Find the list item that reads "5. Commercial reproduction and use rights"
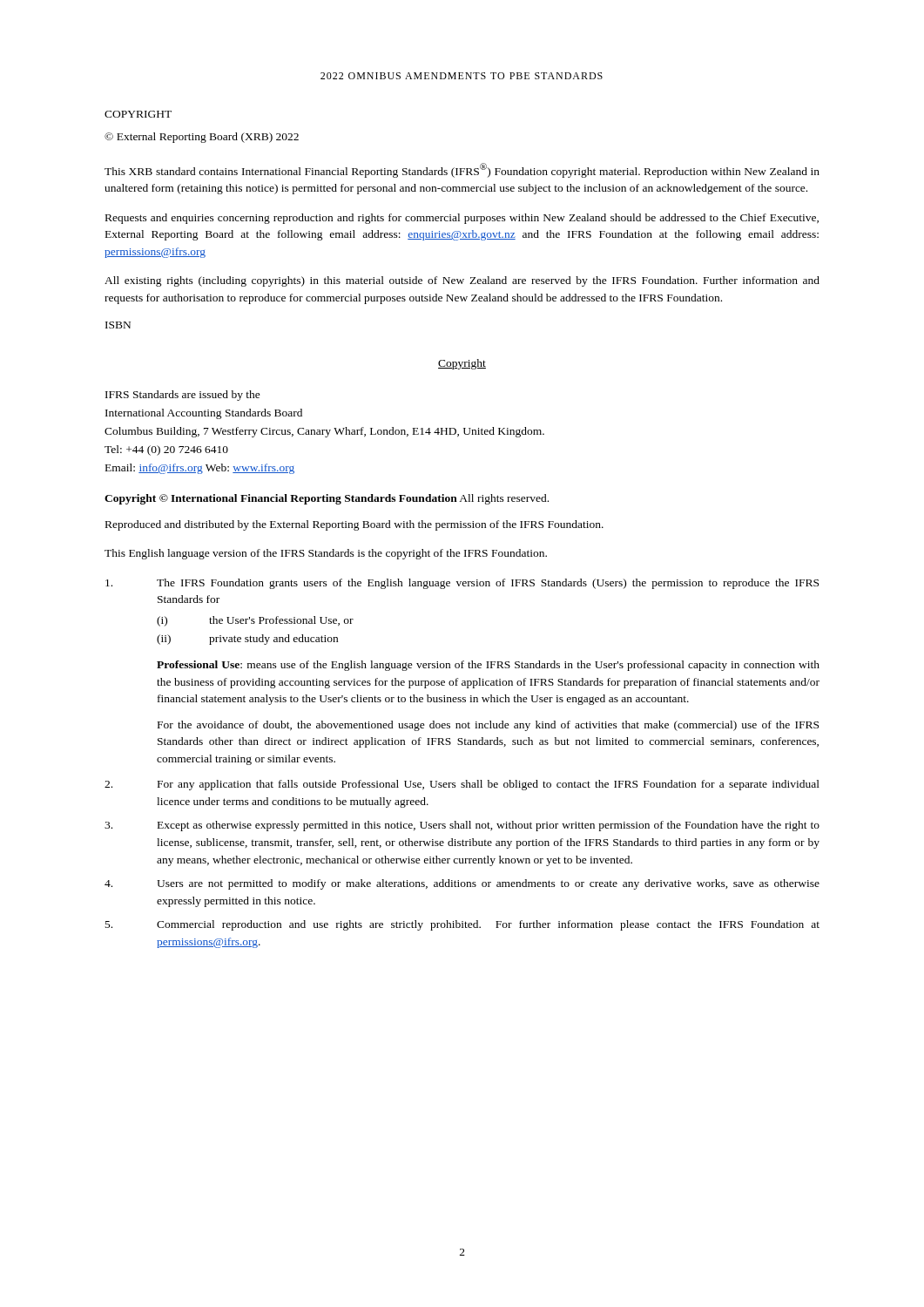This screenshot has width=924, height=1307. pyautogui.click(x=462, y=933)
